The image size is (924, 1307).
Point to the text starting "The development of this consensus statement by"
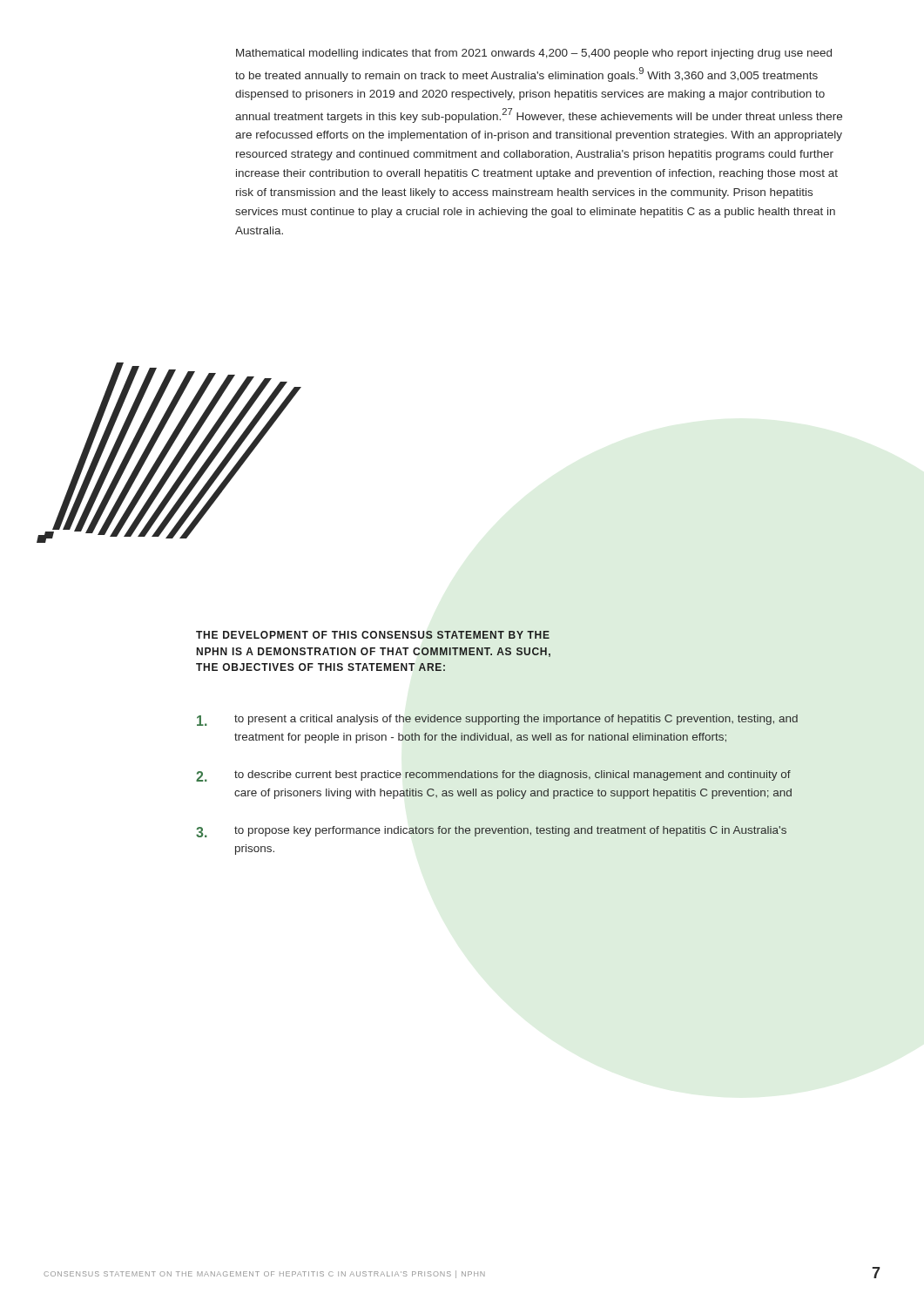coord(374,651)
